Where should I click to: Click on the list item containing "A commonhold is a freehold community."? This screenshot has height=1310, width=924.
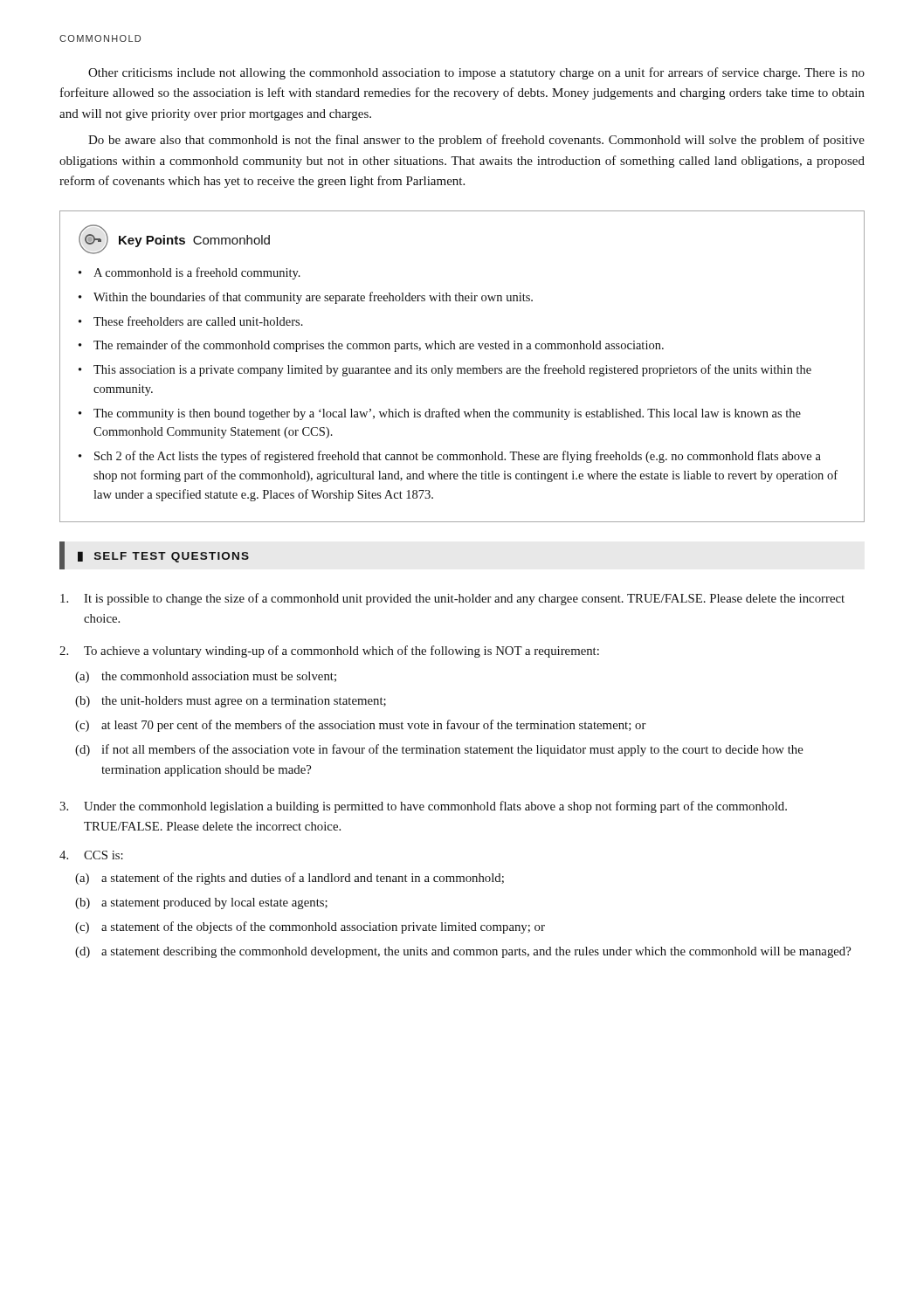pos(197,272)
